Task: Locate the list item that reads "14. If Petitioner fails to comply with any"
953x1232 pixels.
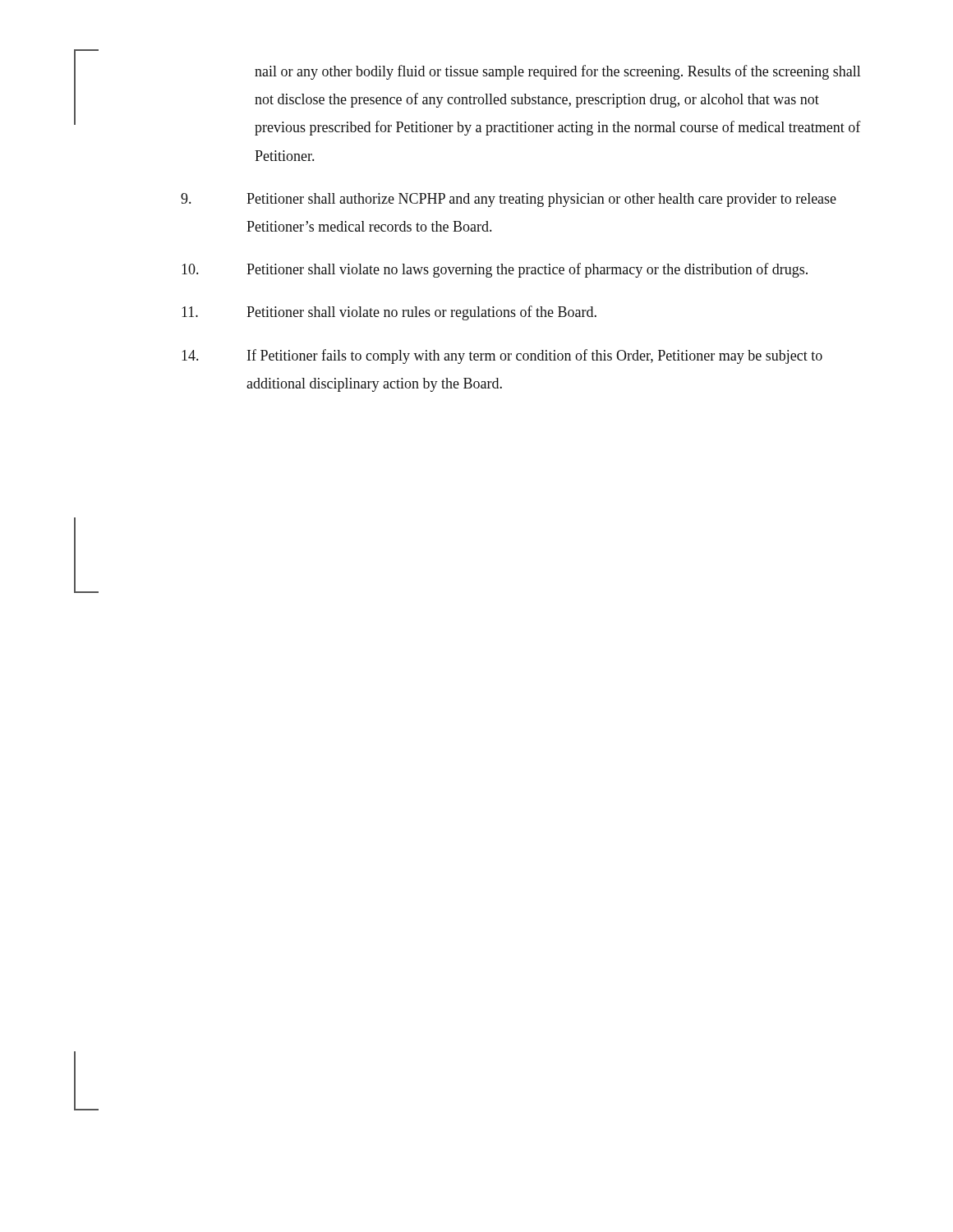Action: [x=526, y=369]
